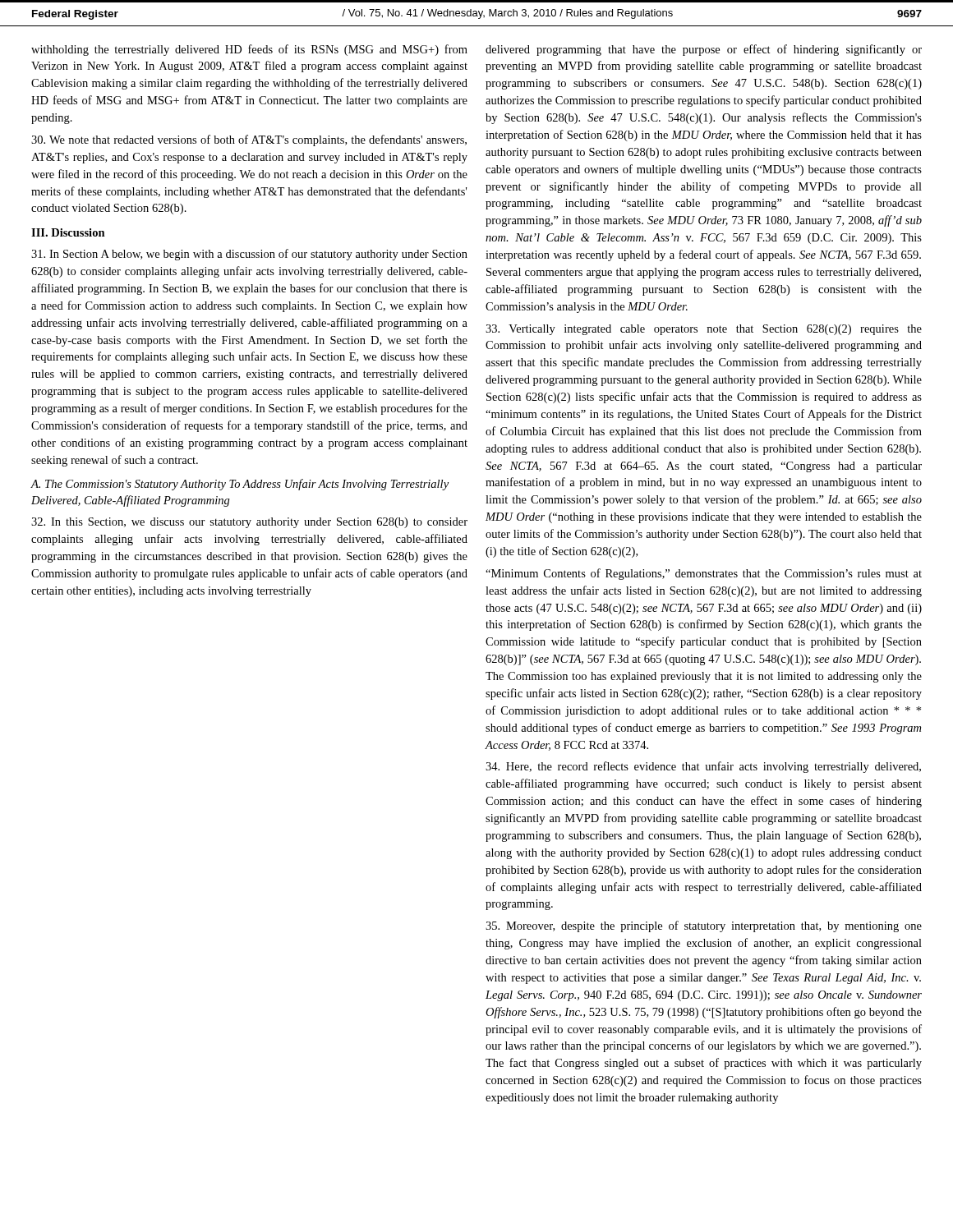Find the text block that reads "delivered programming that"
Viewport: 953px width, 1232px height.
point(704,178)
